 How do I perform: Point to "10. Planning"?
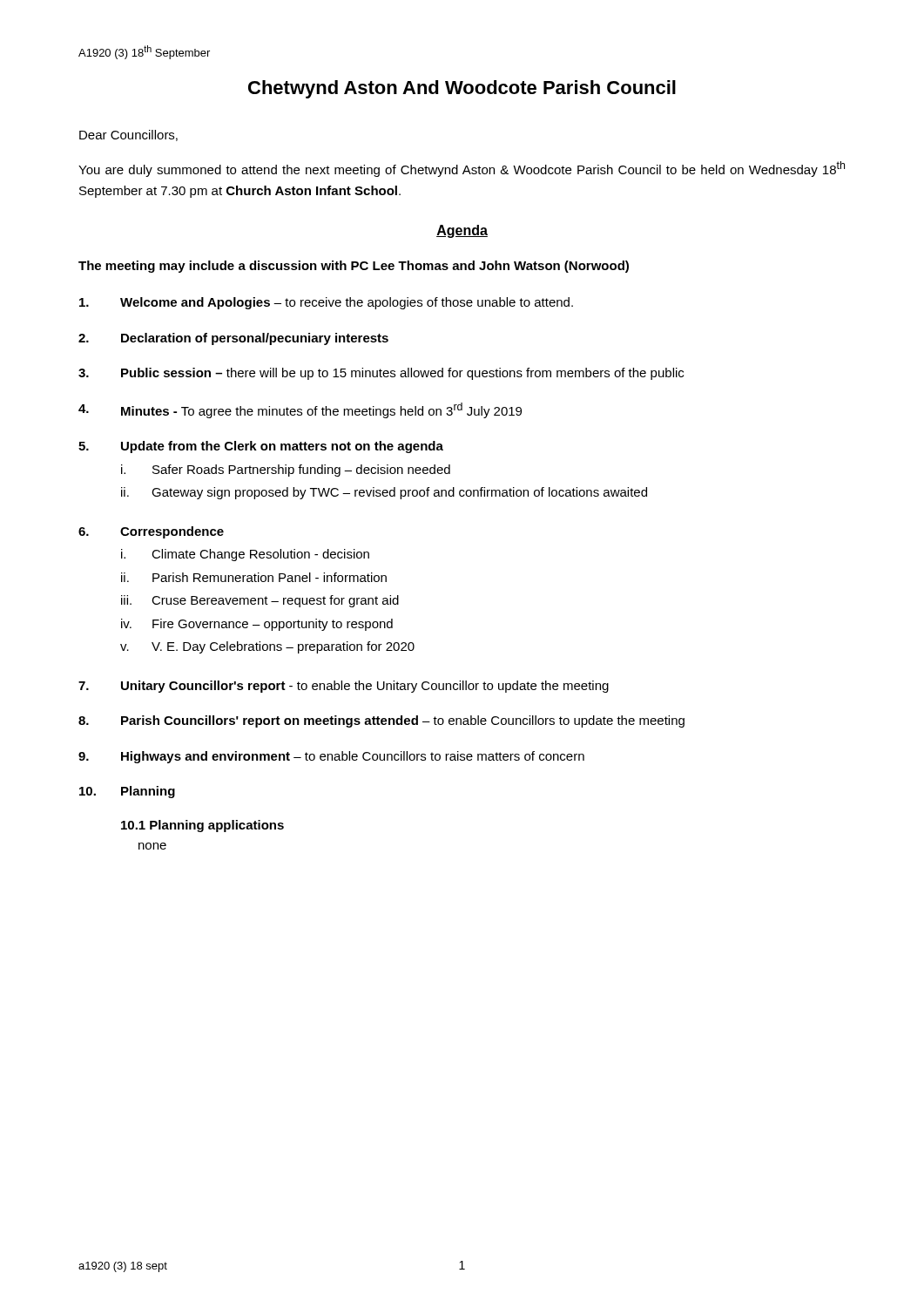tap(127, 792)
